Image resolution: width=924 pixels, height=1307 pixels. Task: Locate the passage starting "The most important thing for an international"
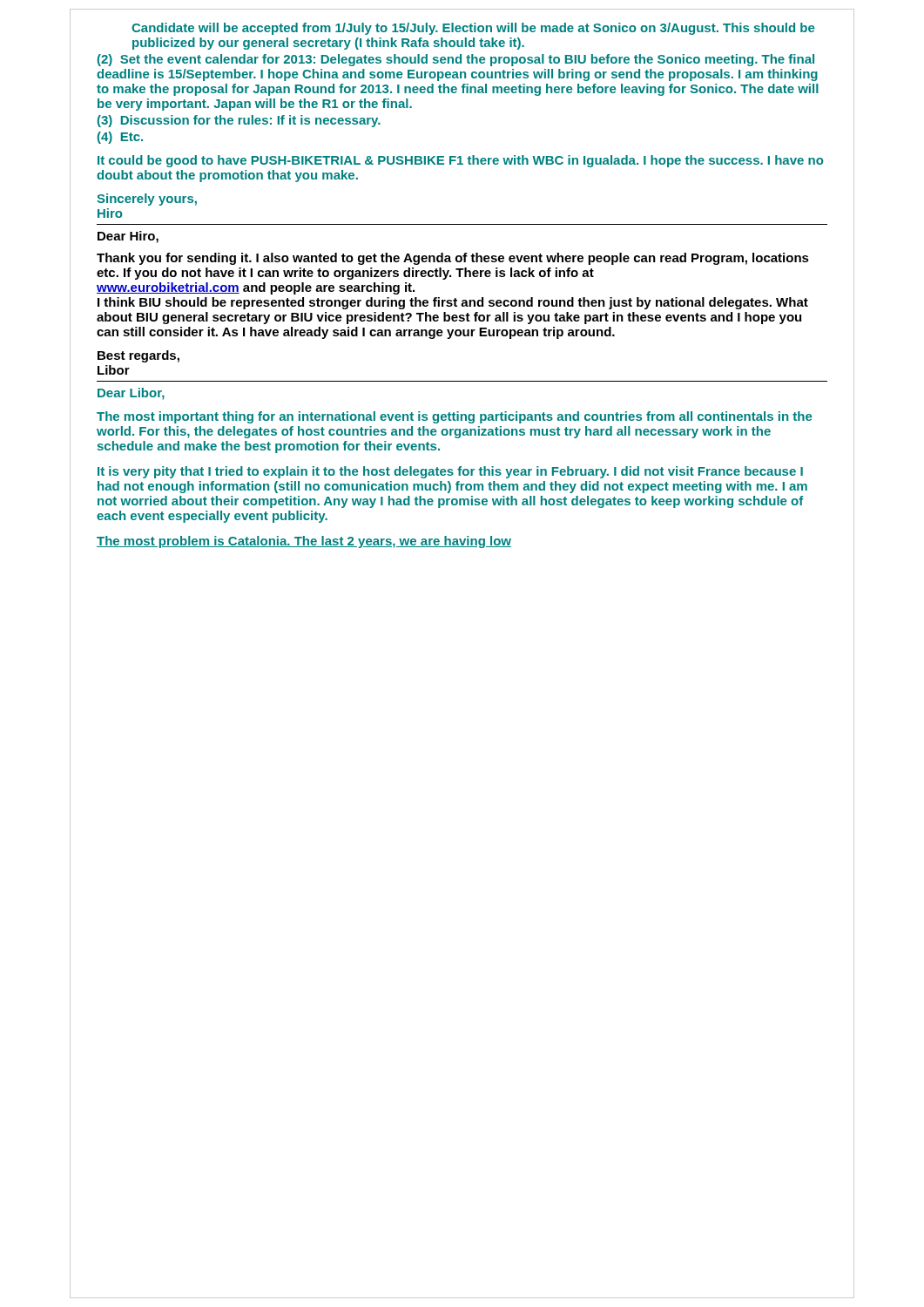pyautogui.click(x=454, y=431)
